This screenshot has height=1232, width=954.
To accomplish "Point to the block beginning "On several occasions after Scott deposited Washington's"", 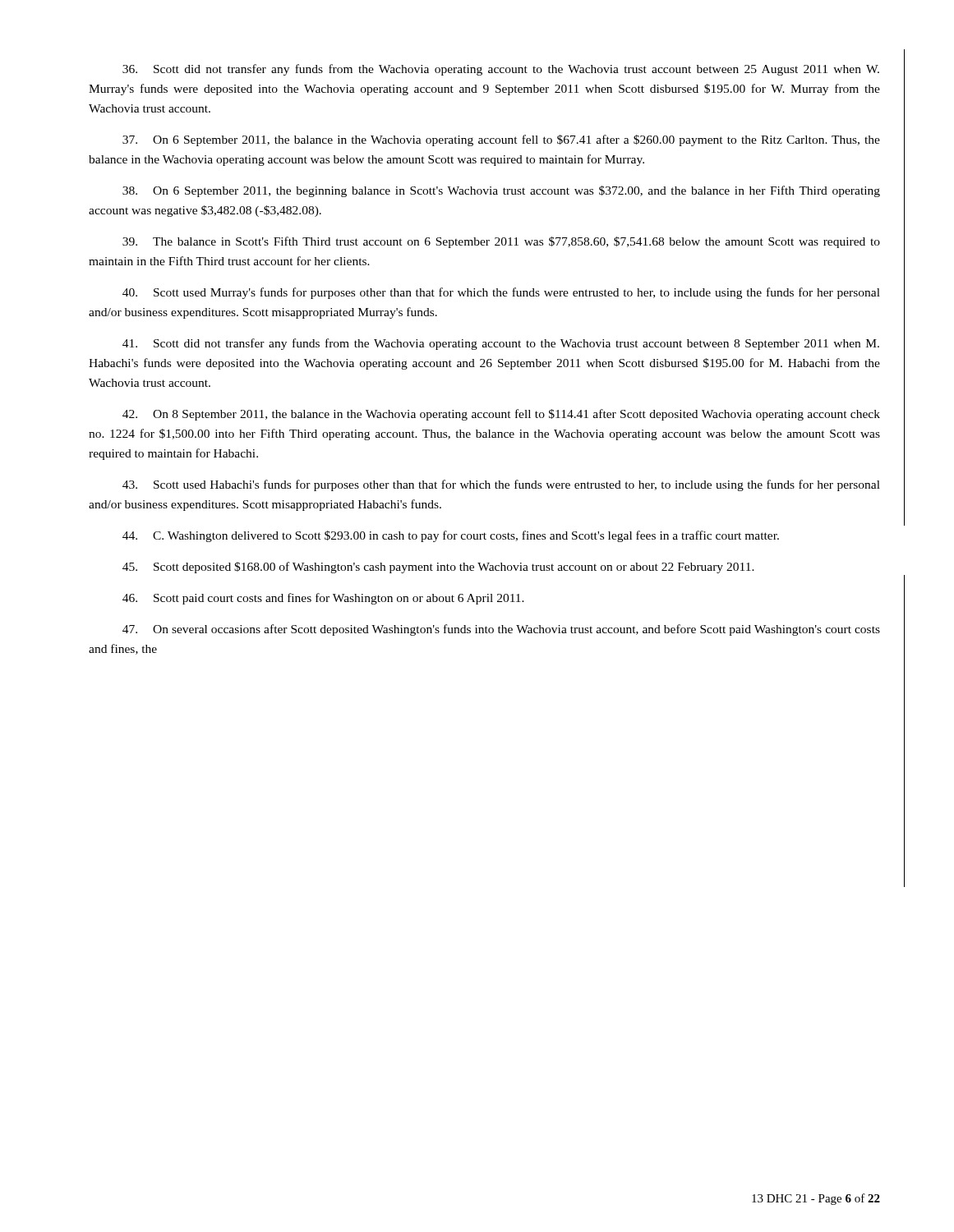I will 484,638.
